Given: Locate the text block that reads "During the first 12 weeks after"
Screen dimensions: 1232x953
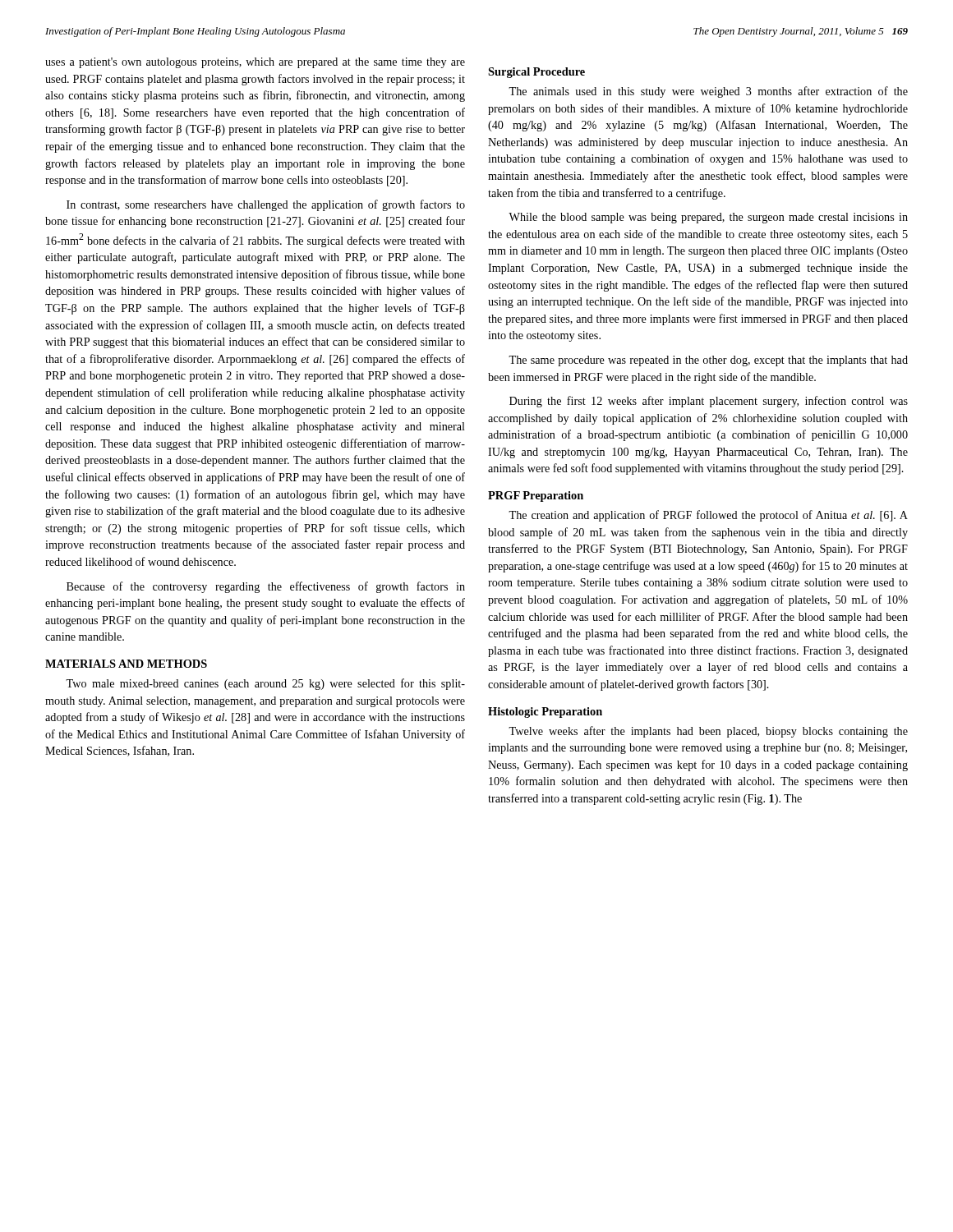Looking at the screenshot, I should coord(698,435).
